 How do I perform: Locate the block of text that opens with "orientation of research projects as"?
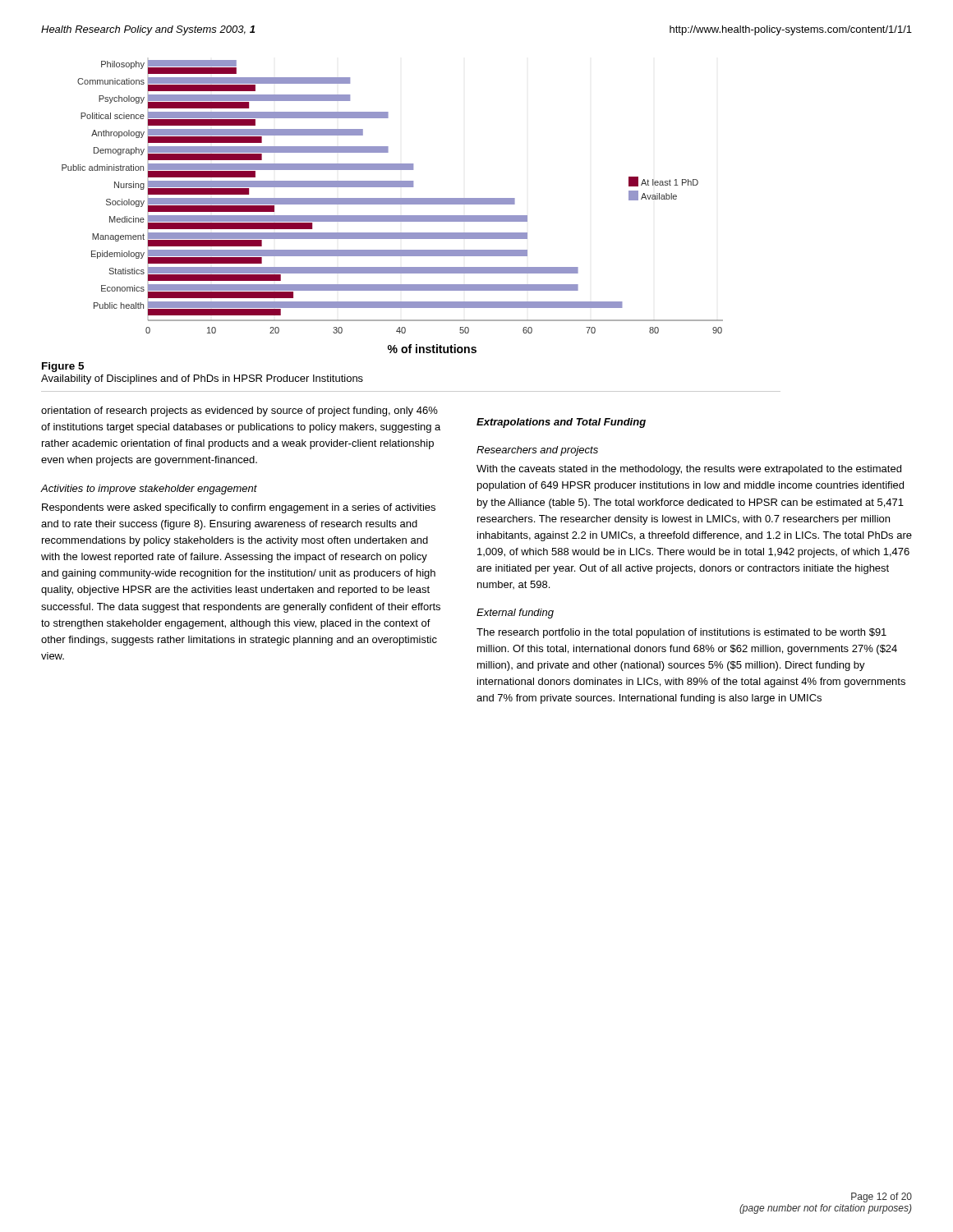click(x=242, y=436)
